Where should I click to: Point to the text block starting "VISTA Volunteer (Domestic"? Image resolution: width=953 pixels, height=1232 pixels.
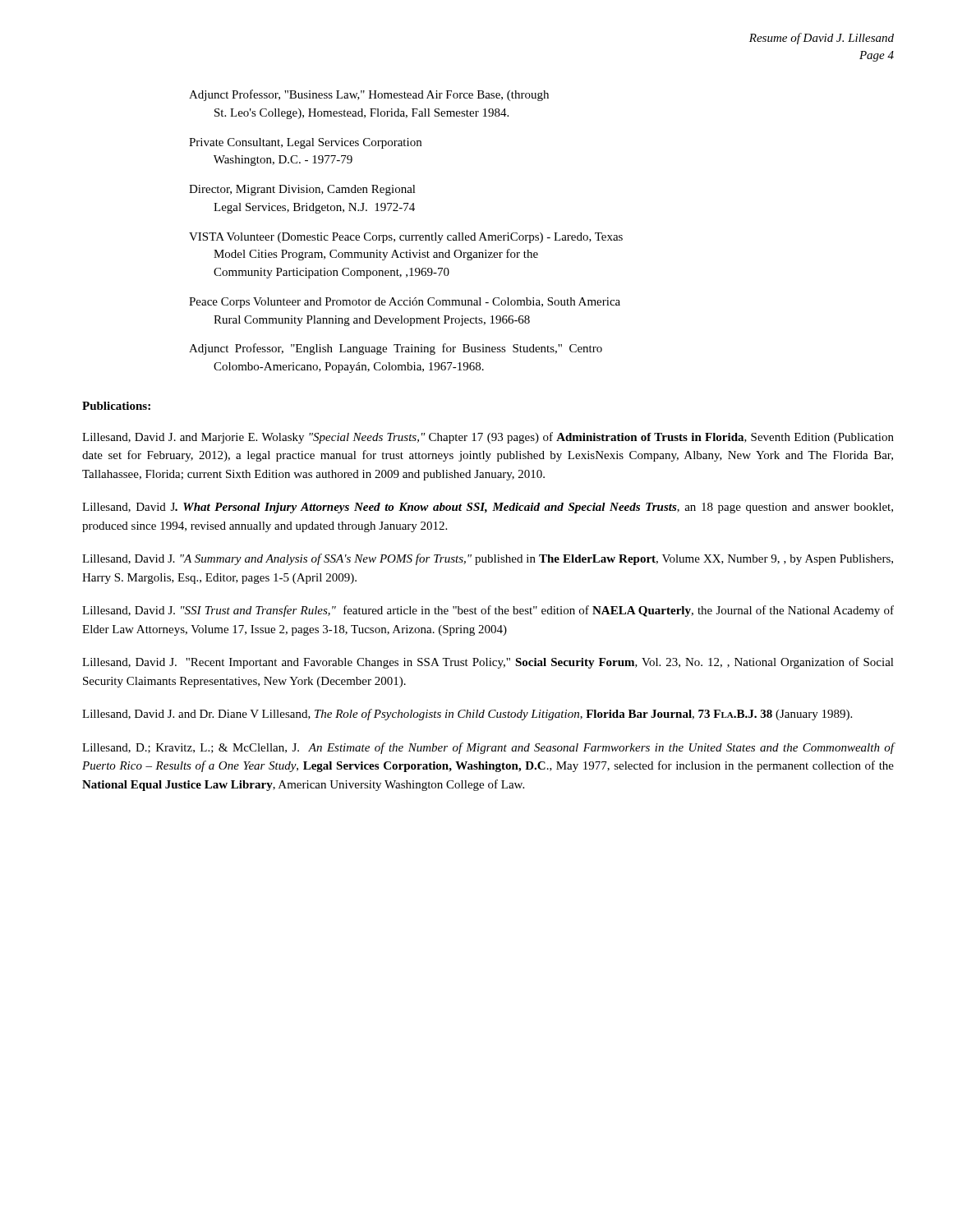pos(541,255)
